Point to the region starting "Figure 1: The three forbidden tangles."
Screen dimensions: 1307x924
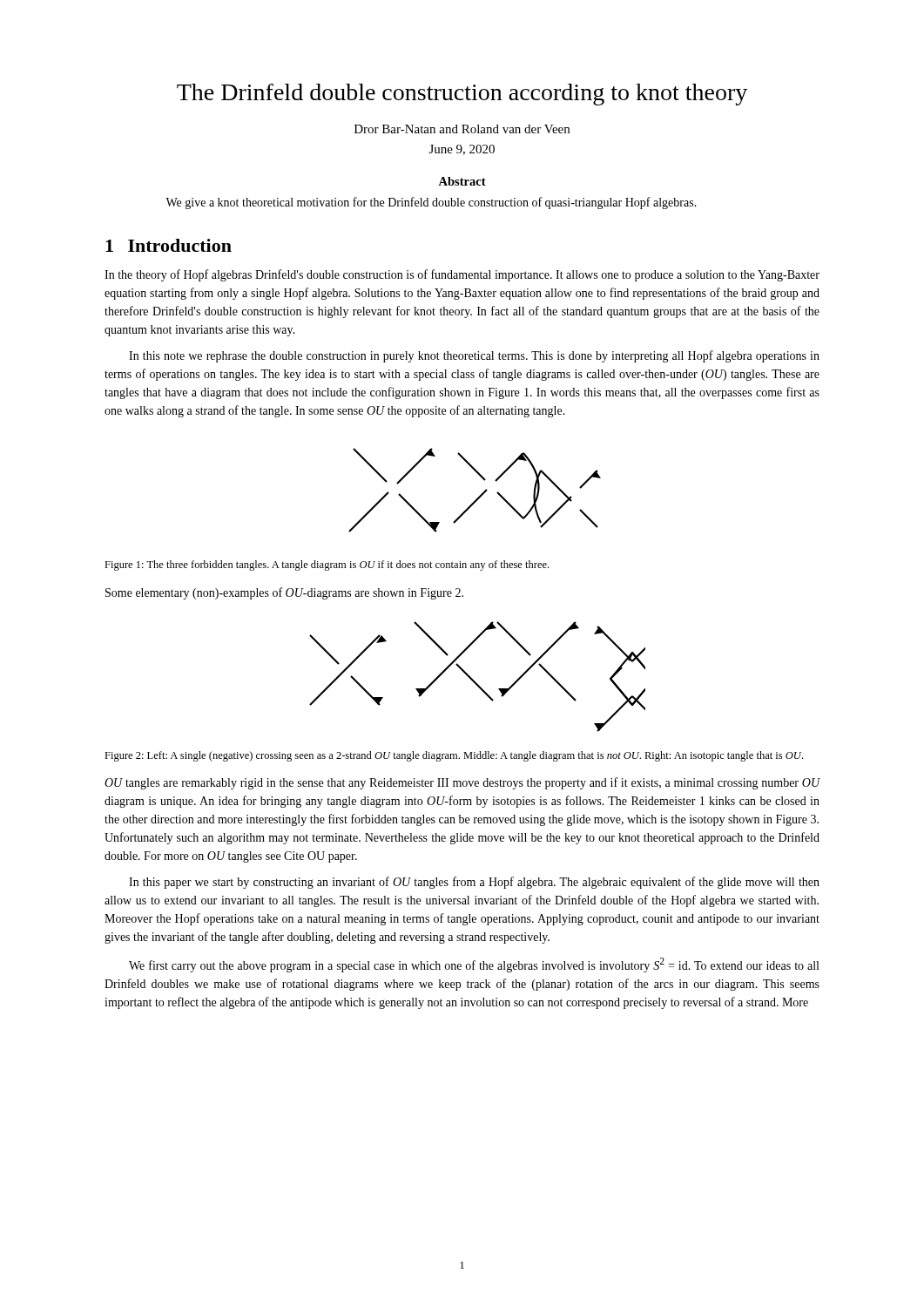coord(327,565)
